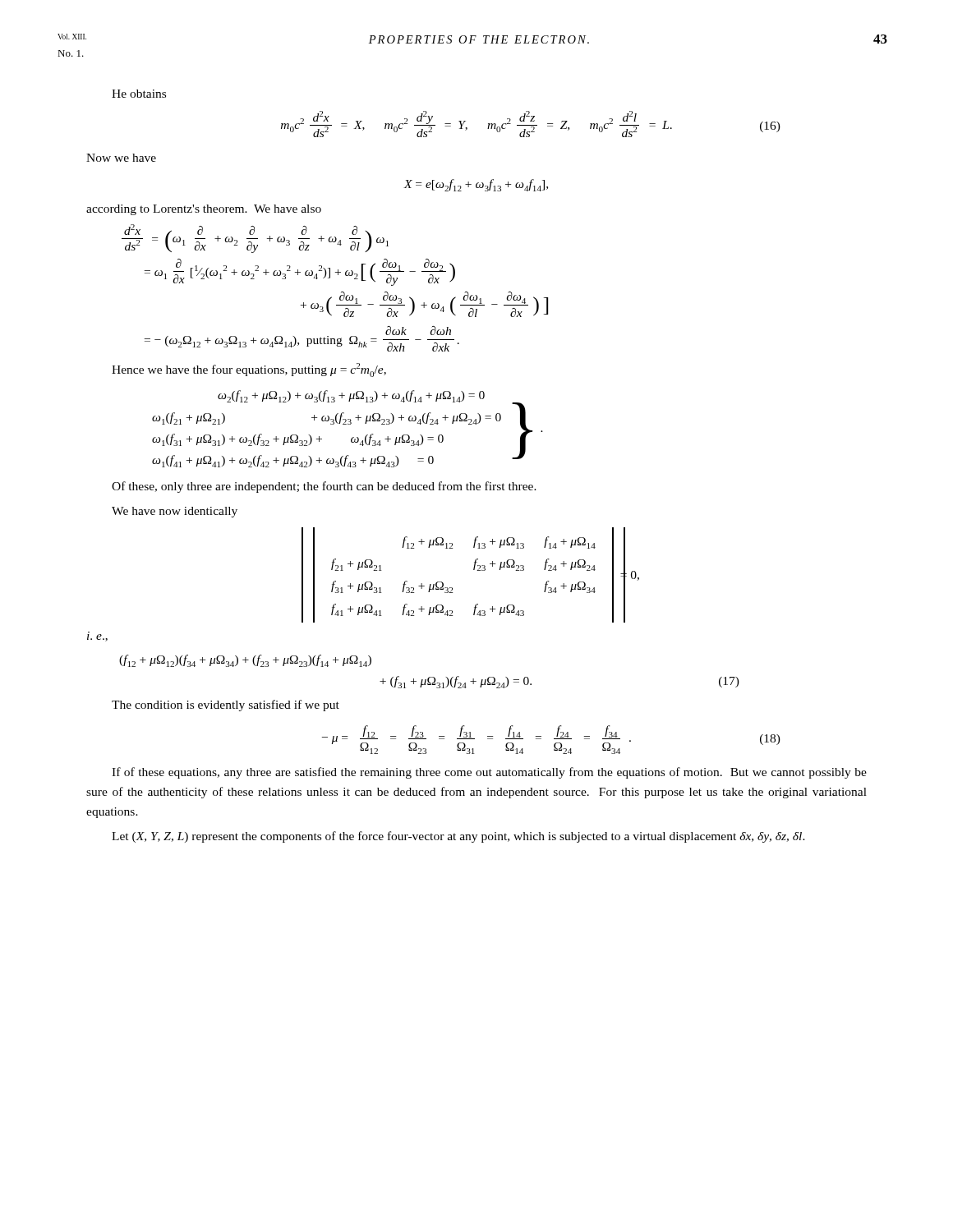Find the formula with the text "f12 + μΩ12 f13 + μΩ13 f14"
The height and width of the screenshot is (1232, 953).
[476, 575]
